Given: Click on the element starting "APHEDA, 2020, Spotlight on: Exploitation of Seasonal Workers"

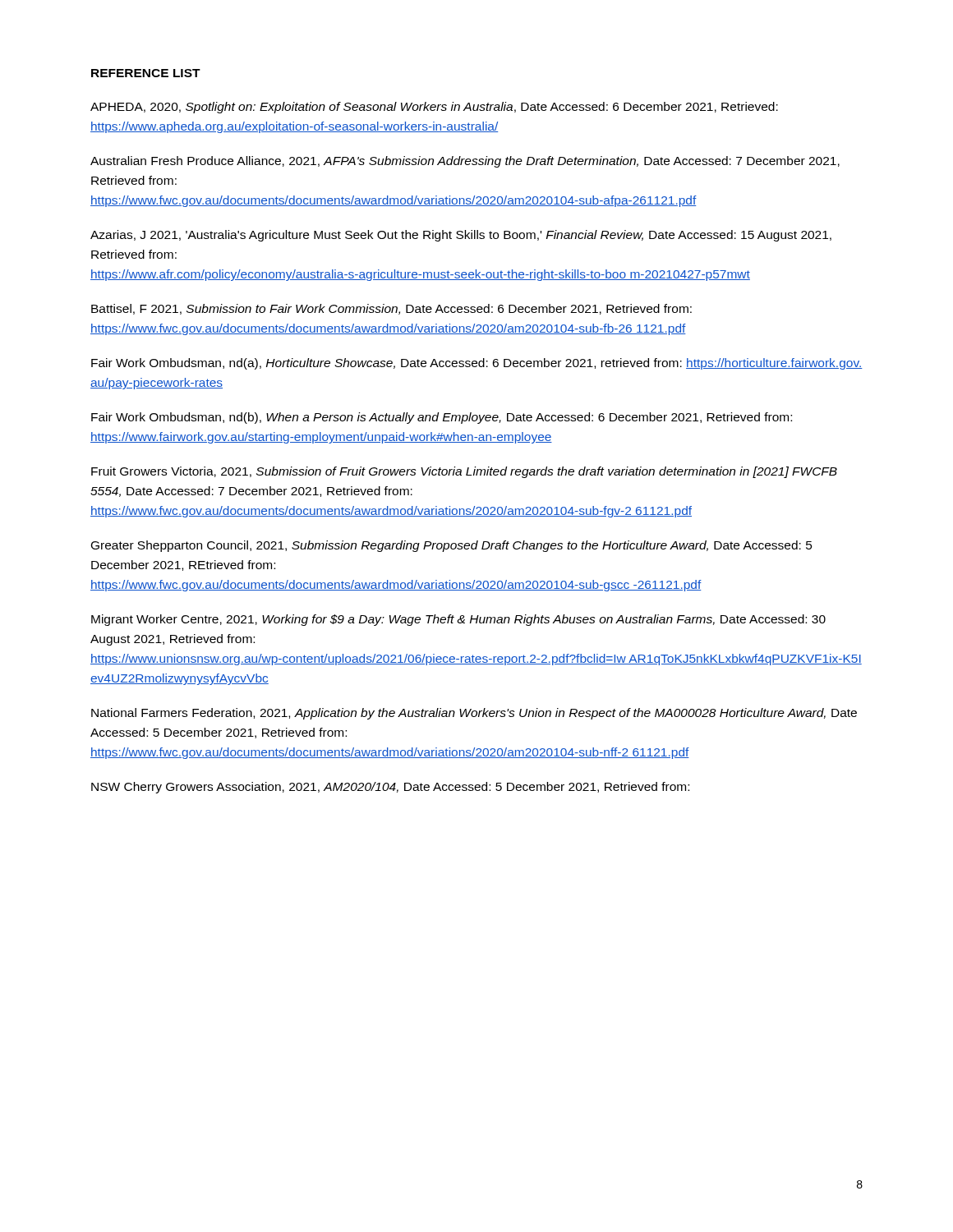Looking at the screenshot, I should (x=434, y=116).
